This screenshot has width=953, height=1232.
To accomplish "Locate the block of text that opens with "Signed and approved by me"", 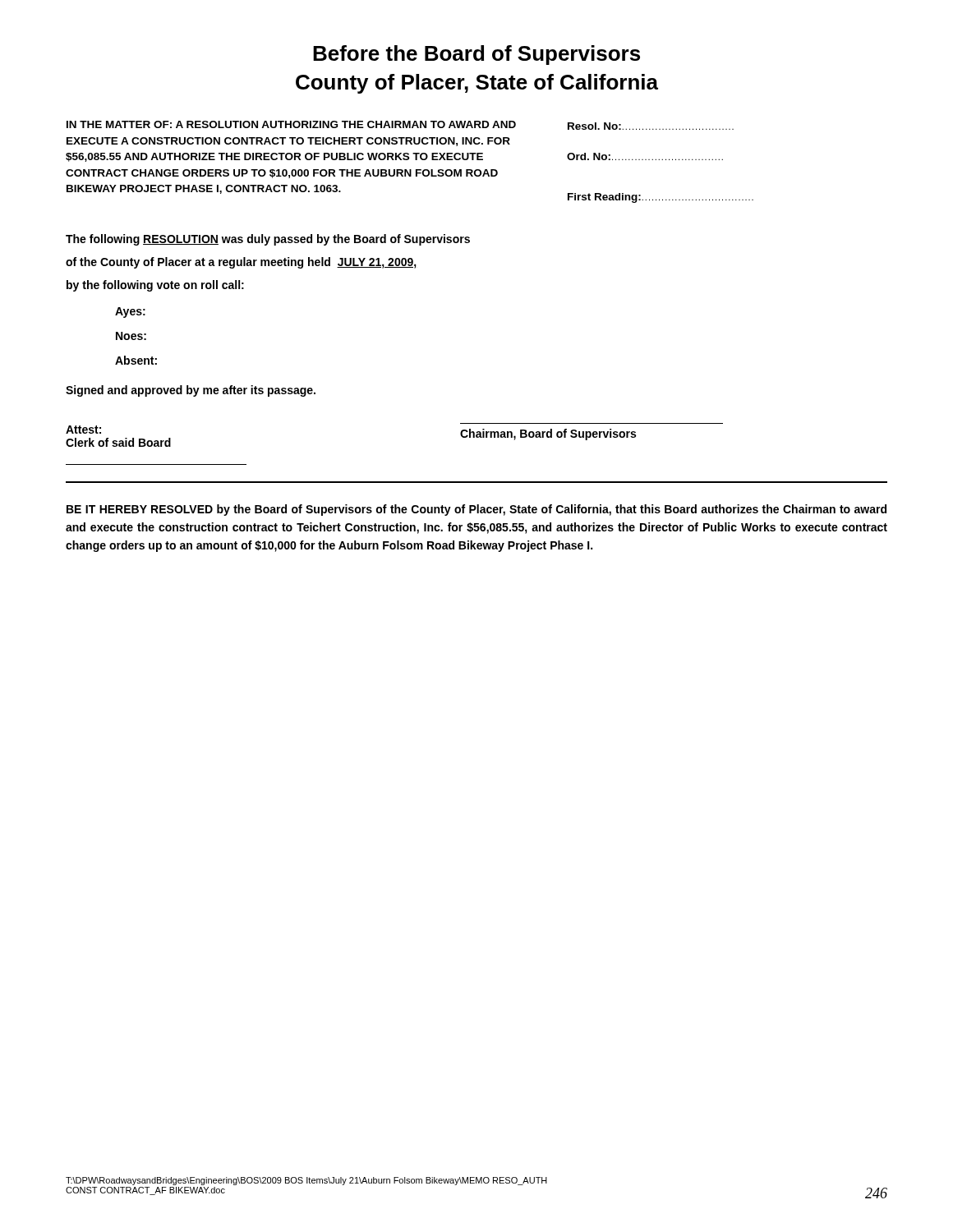I will pos(191,390).
